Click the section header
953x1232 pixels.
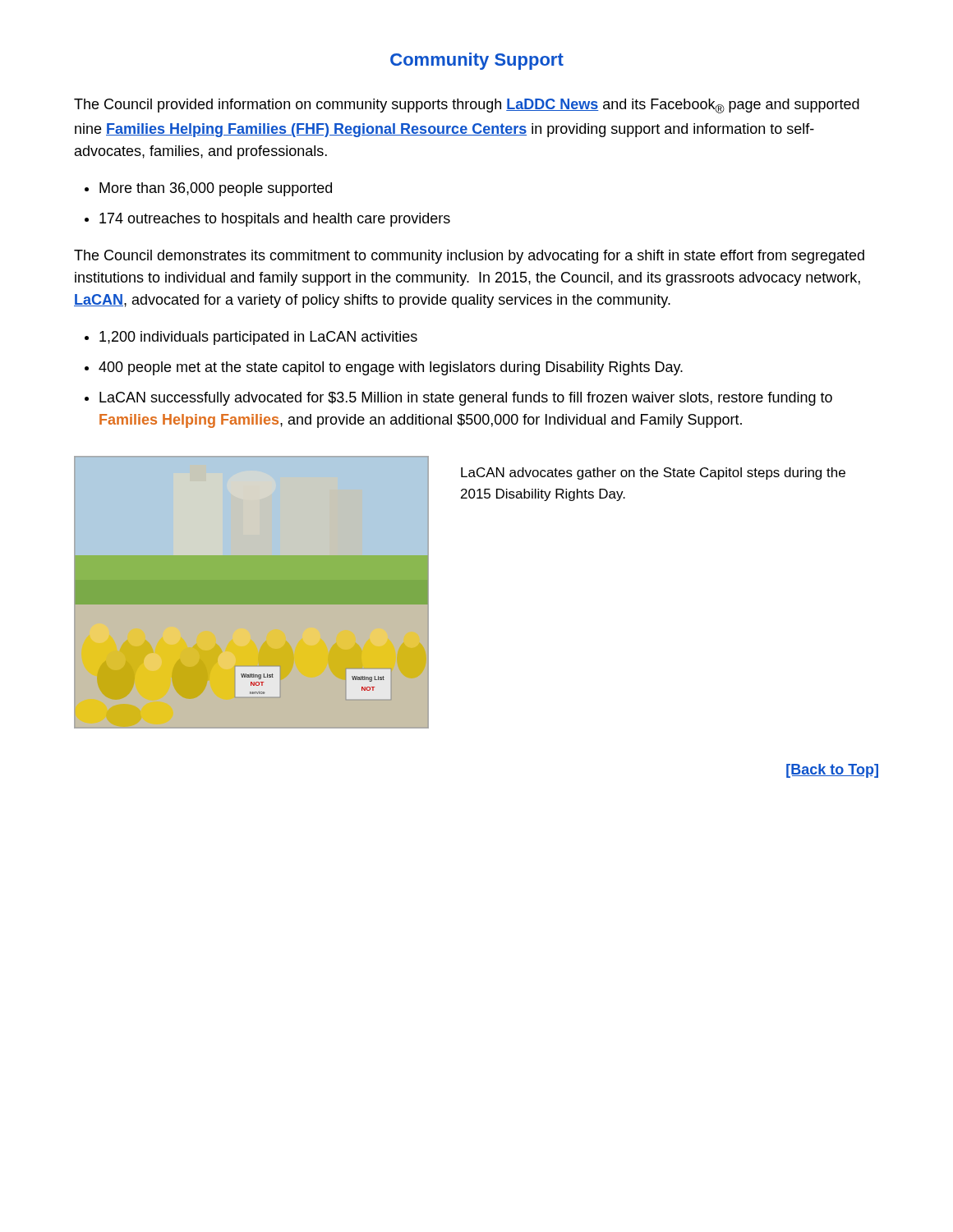click(476, 60)
